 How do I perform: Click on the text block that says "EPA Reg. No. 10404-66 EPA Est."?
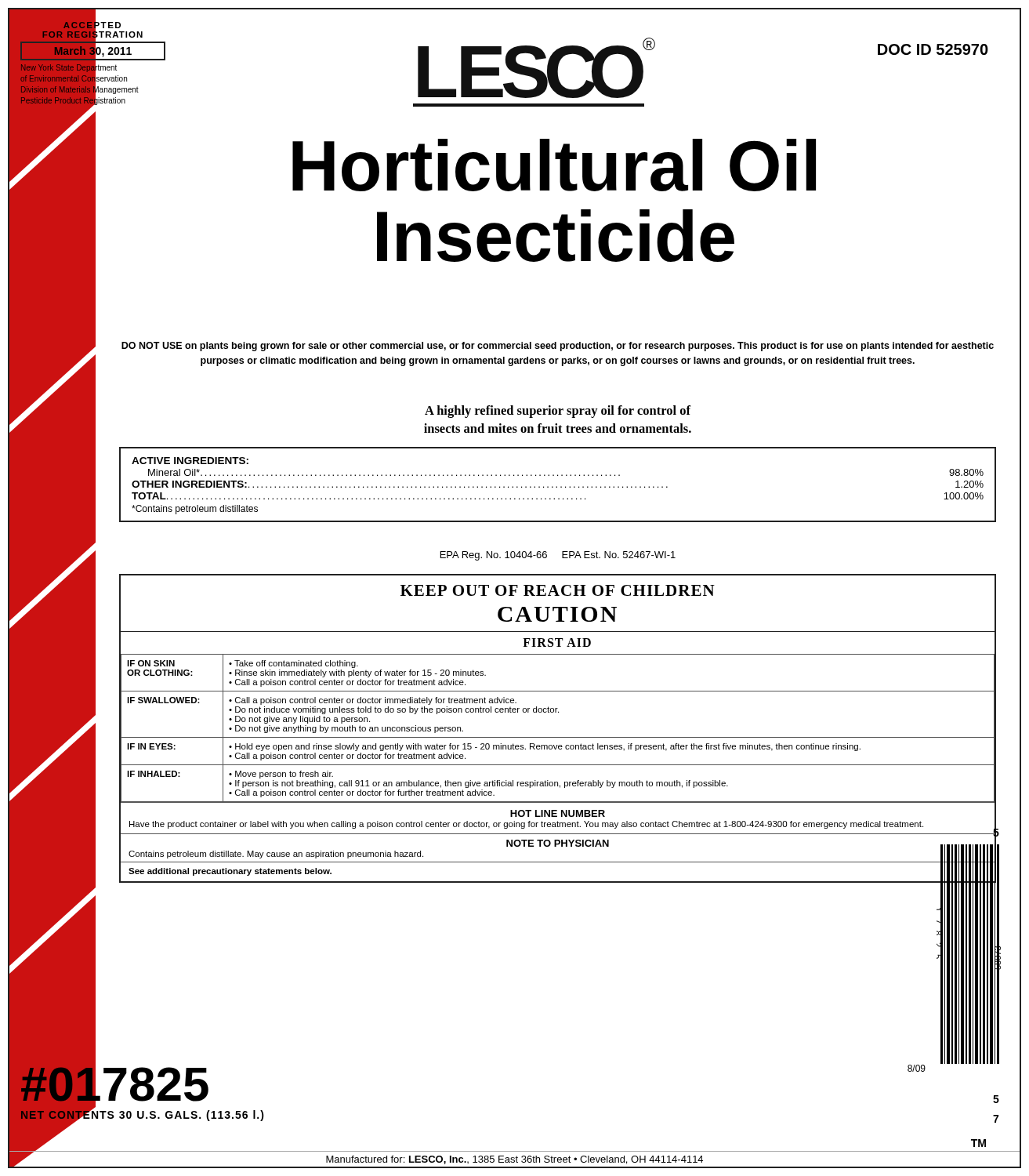[558, 555]
